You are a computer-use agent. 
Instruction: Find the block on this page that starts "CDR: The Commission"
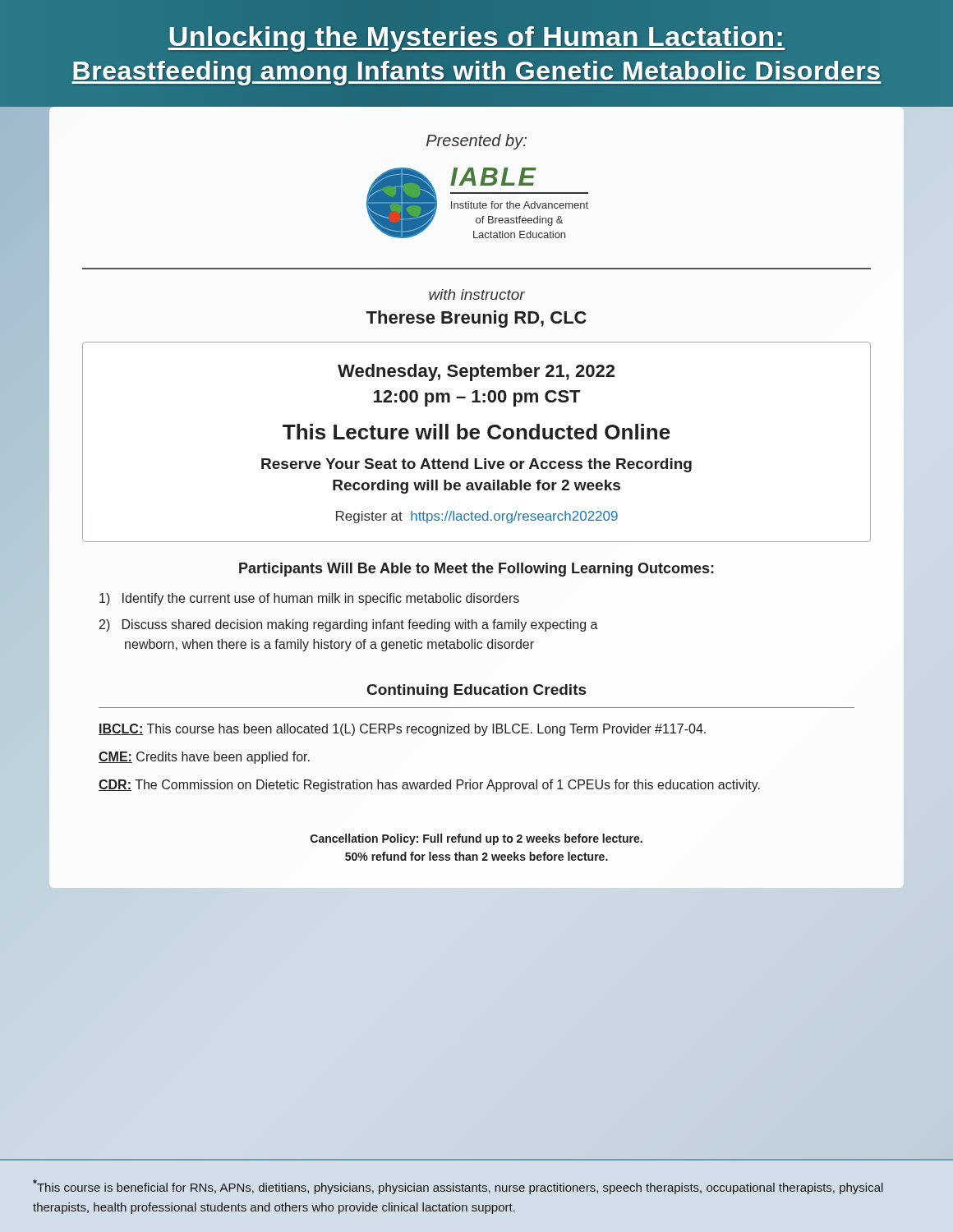430,785
